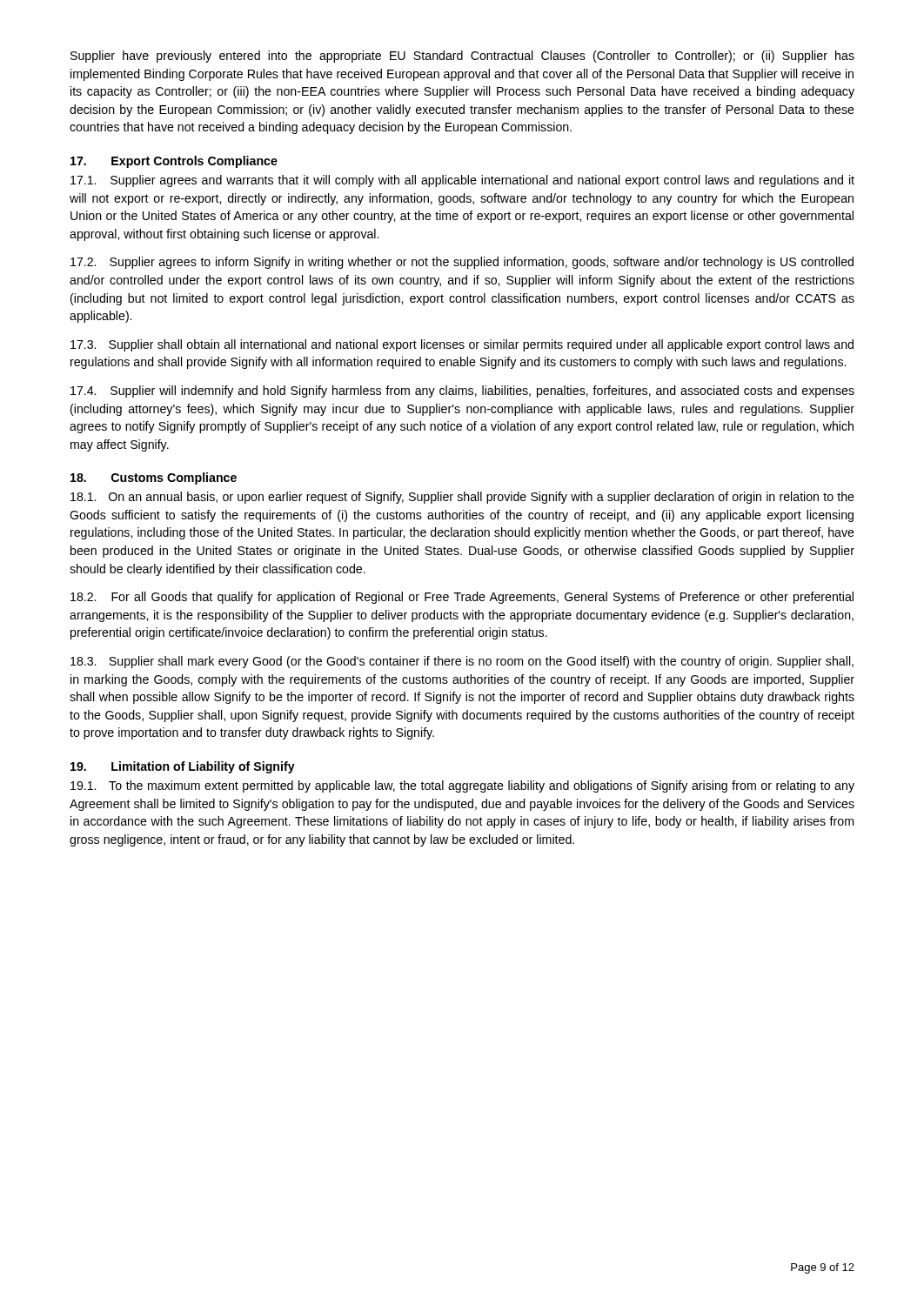Where is the passage that starts "Supplier have previously"?

point(462,91)
